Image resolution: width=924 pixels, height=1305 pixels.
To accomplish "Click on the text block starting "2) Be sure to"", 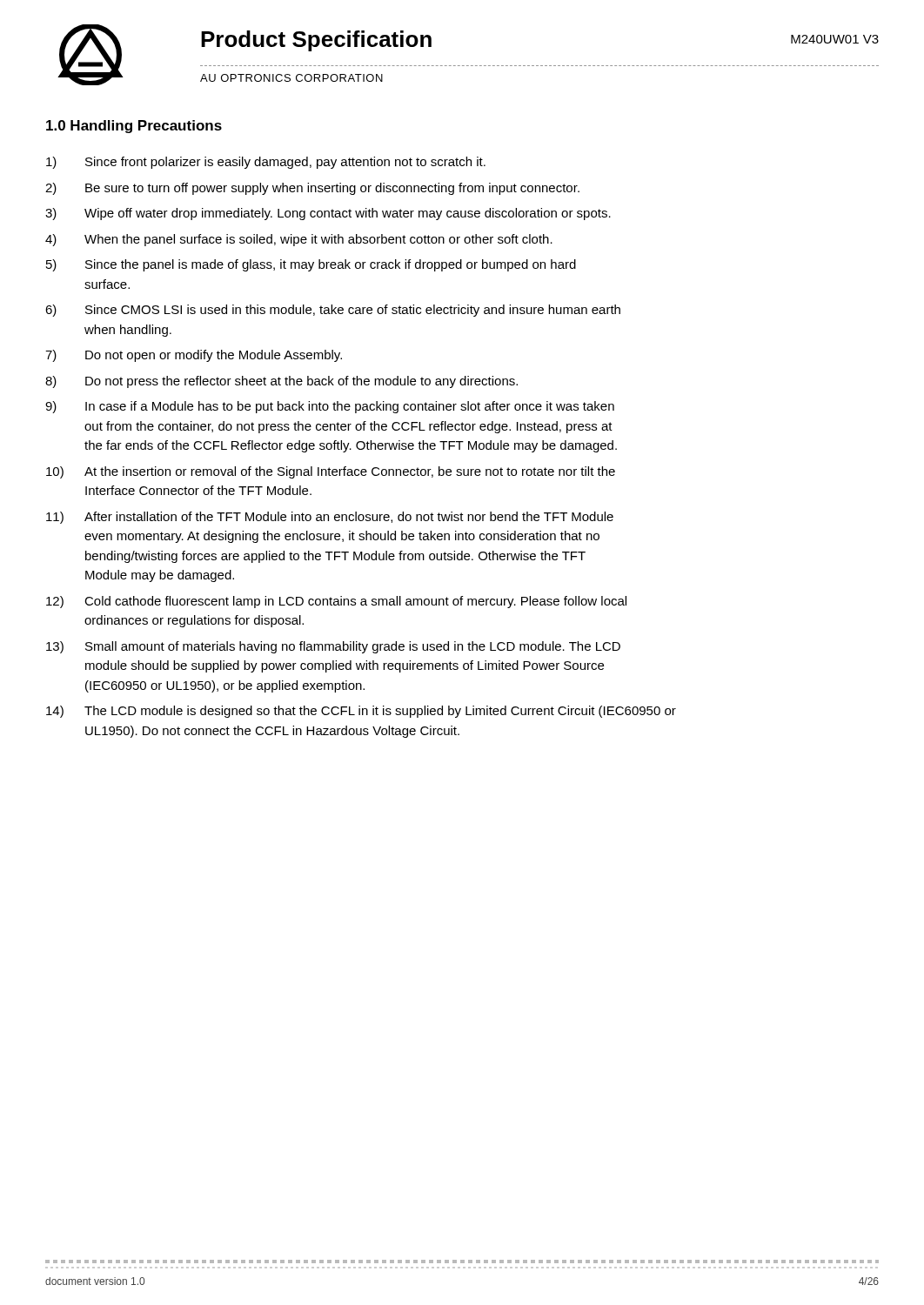I will click(x=462, y=188).
